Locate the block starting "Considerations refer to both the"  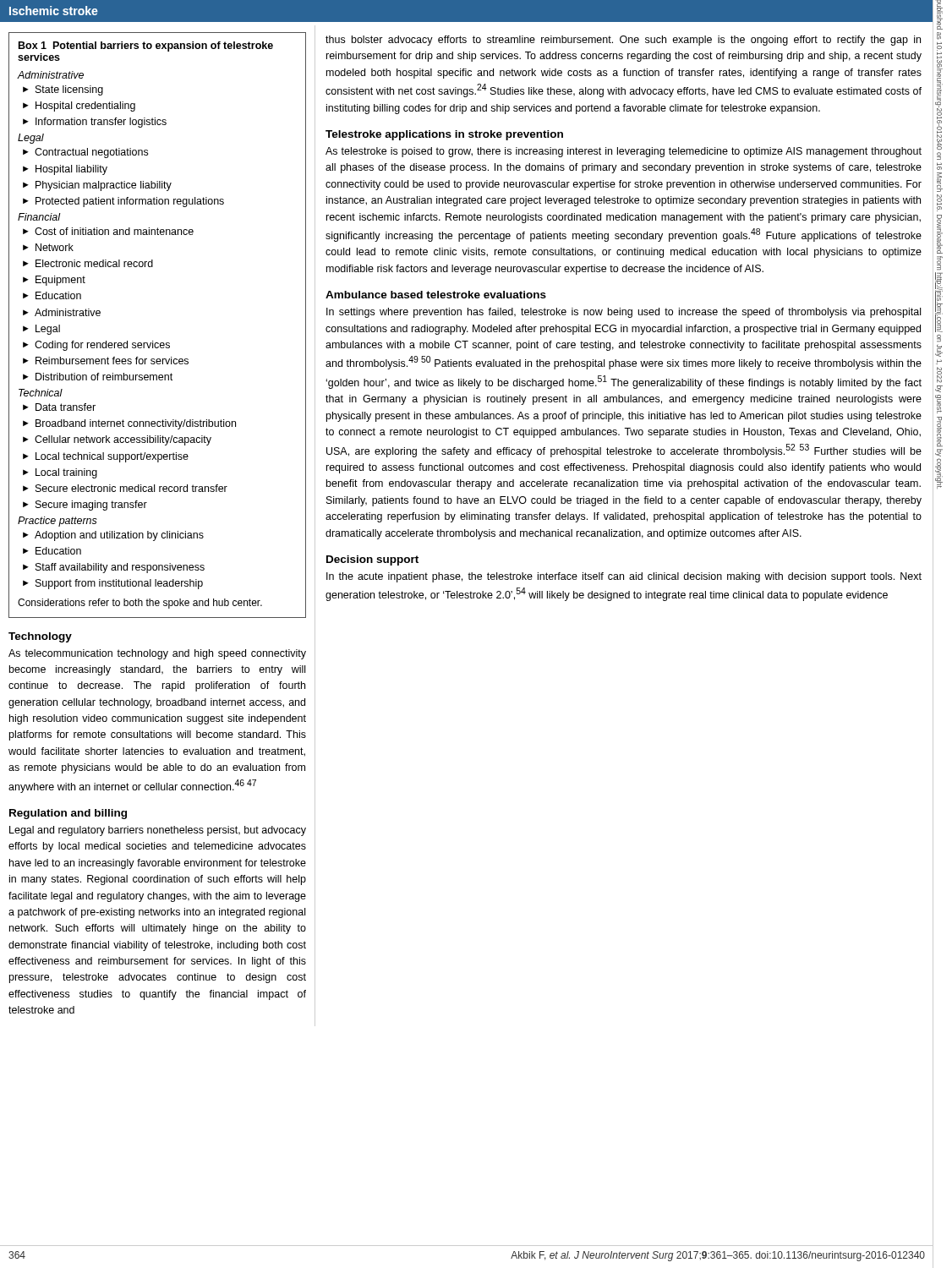(x=140, y=602)
